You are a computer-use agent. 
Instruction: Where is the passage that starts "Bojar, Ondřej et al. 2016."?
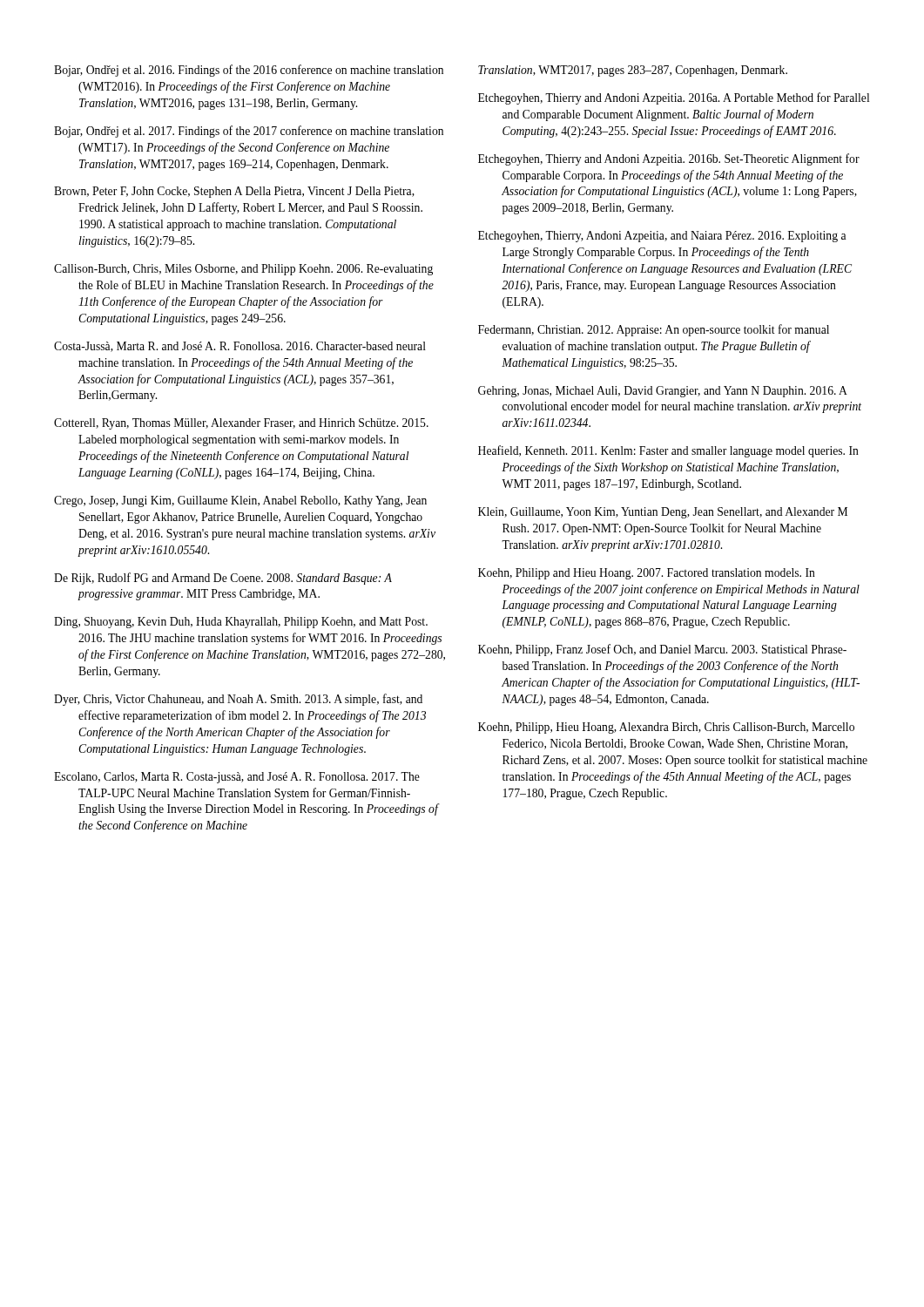coord(249,87)
